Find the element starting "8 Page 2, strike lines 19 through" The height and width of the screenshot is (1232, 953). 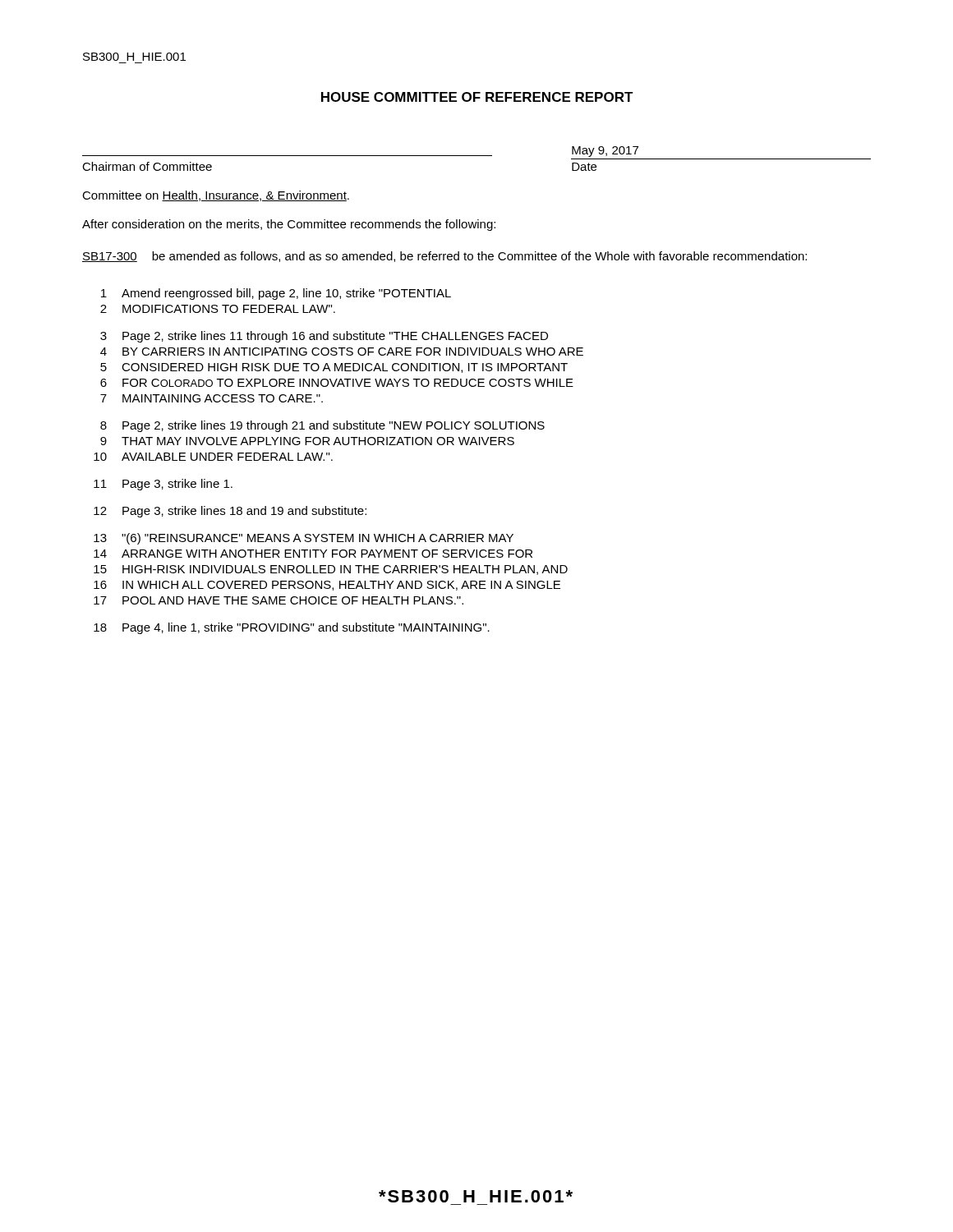click(x=476, y=441)
